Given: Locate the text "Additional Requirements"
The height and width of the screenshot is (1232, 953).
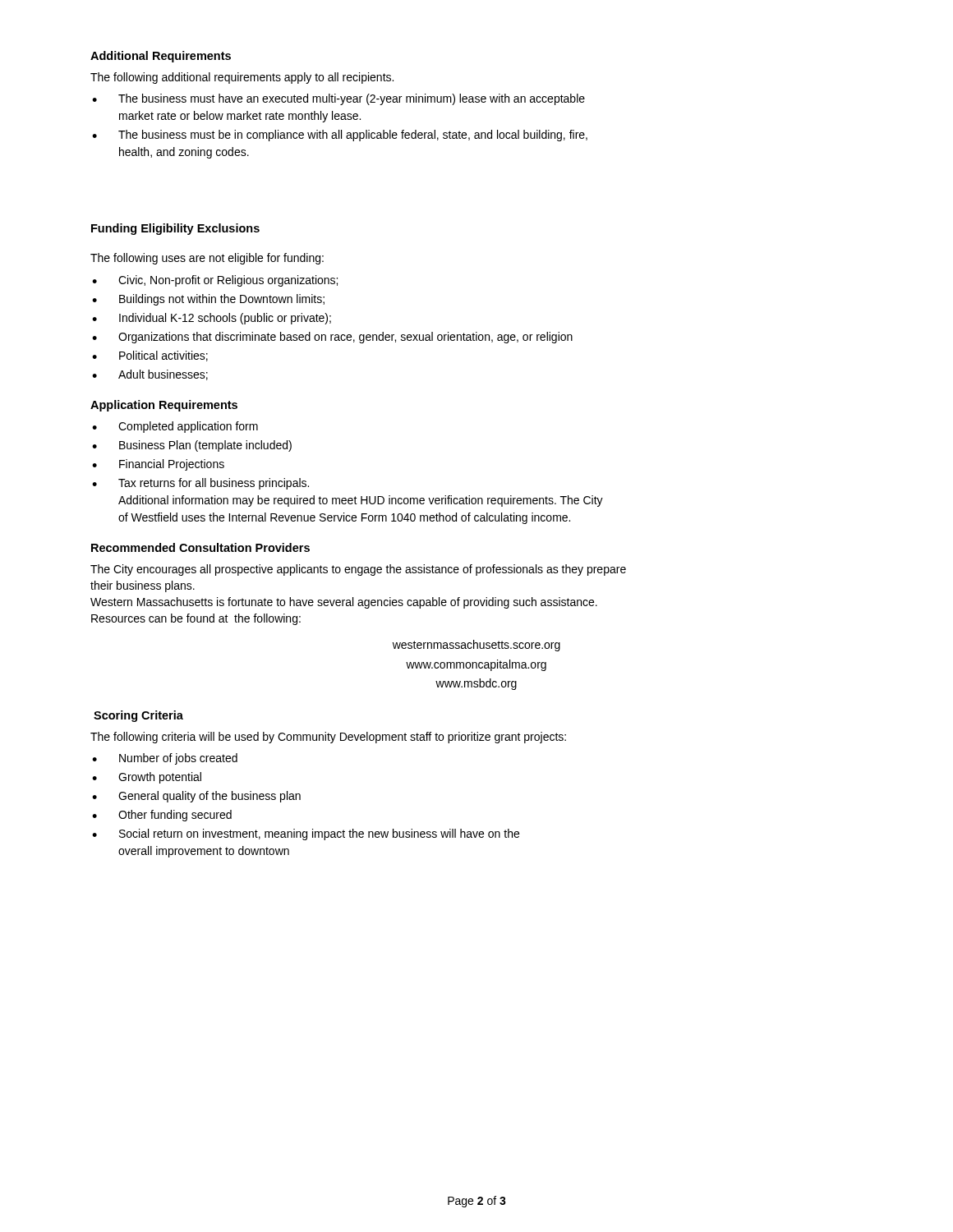Looking at the screenshot, I should pyautogui.click(x=161, y=56).
